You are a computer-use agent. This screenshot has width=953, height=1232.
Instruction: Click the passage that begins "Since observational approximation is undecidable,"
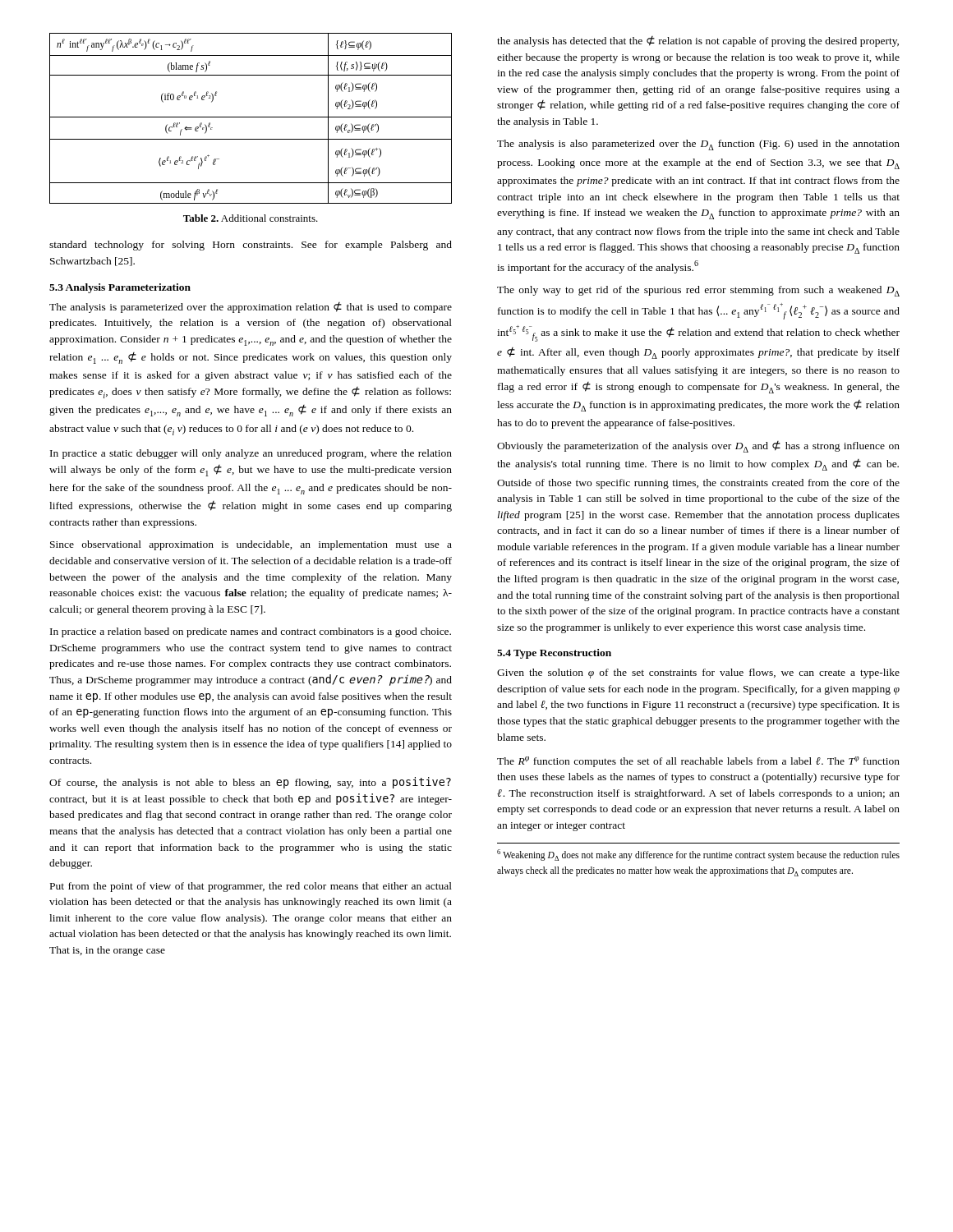[x=251, y=577]
